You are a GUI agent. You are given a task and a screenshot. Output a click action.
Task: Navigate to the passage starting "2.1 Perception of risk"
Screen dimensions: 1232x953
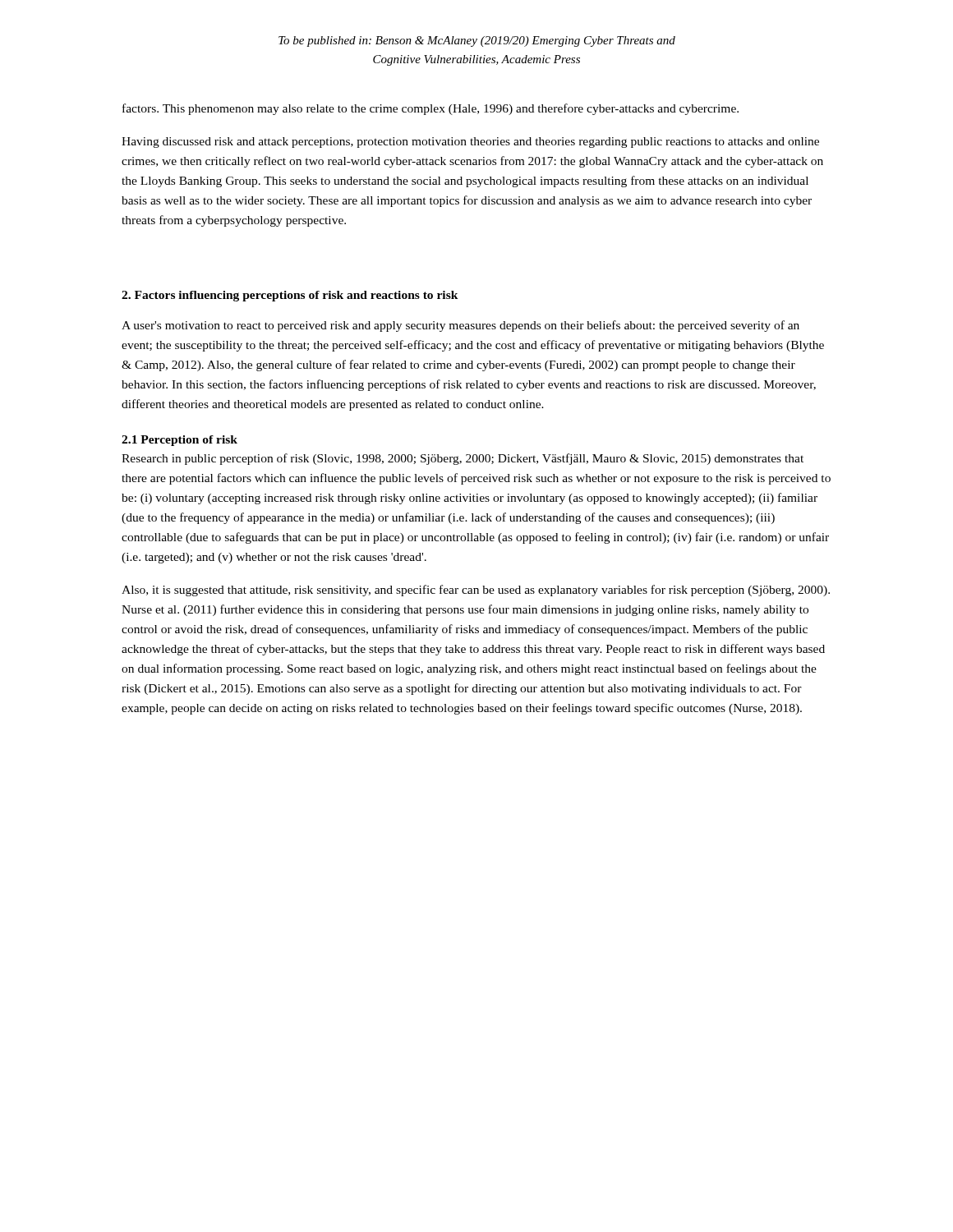point(179,439)
